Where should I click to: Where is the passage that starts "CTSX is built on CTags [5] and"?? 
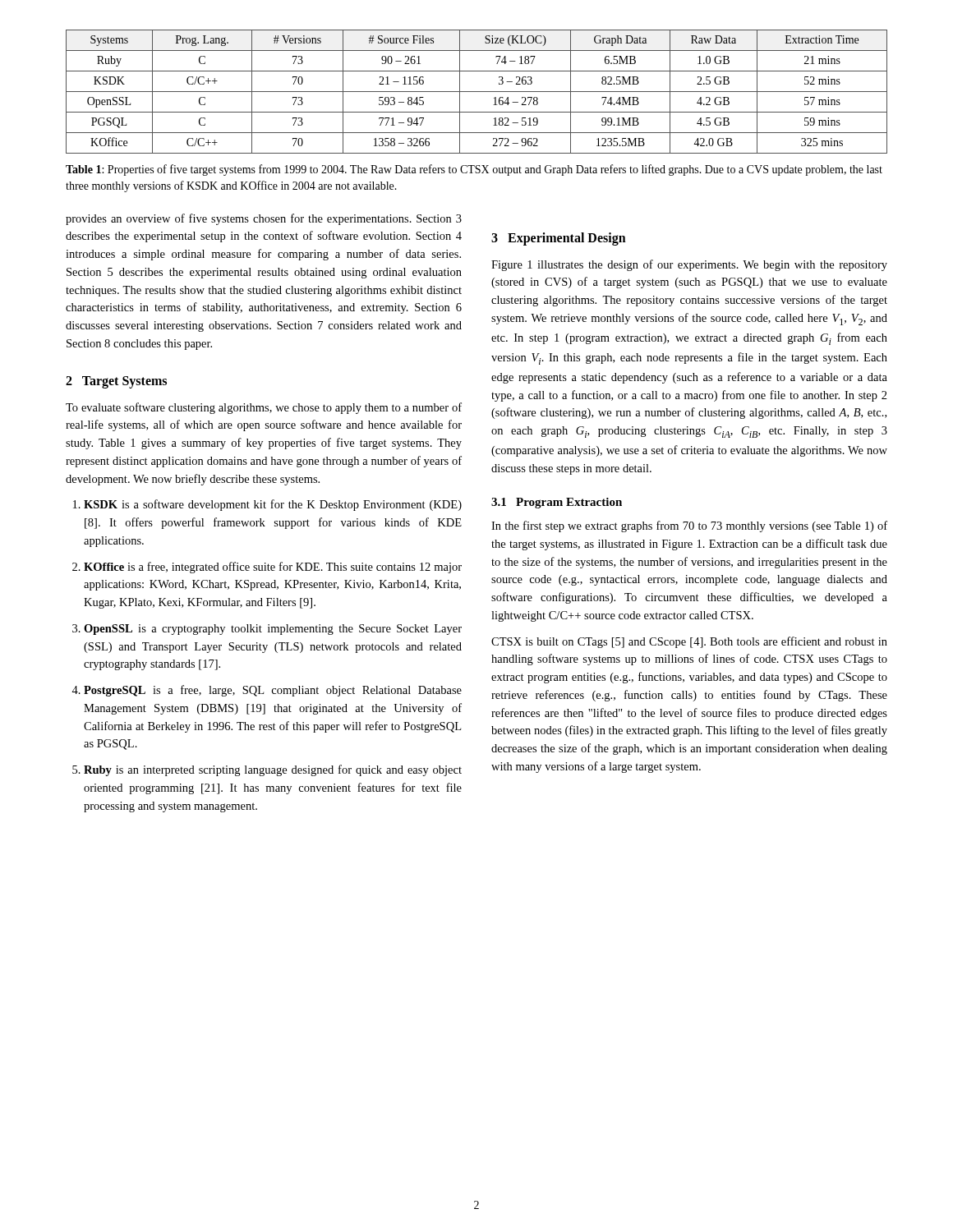[x=689, y=704]
